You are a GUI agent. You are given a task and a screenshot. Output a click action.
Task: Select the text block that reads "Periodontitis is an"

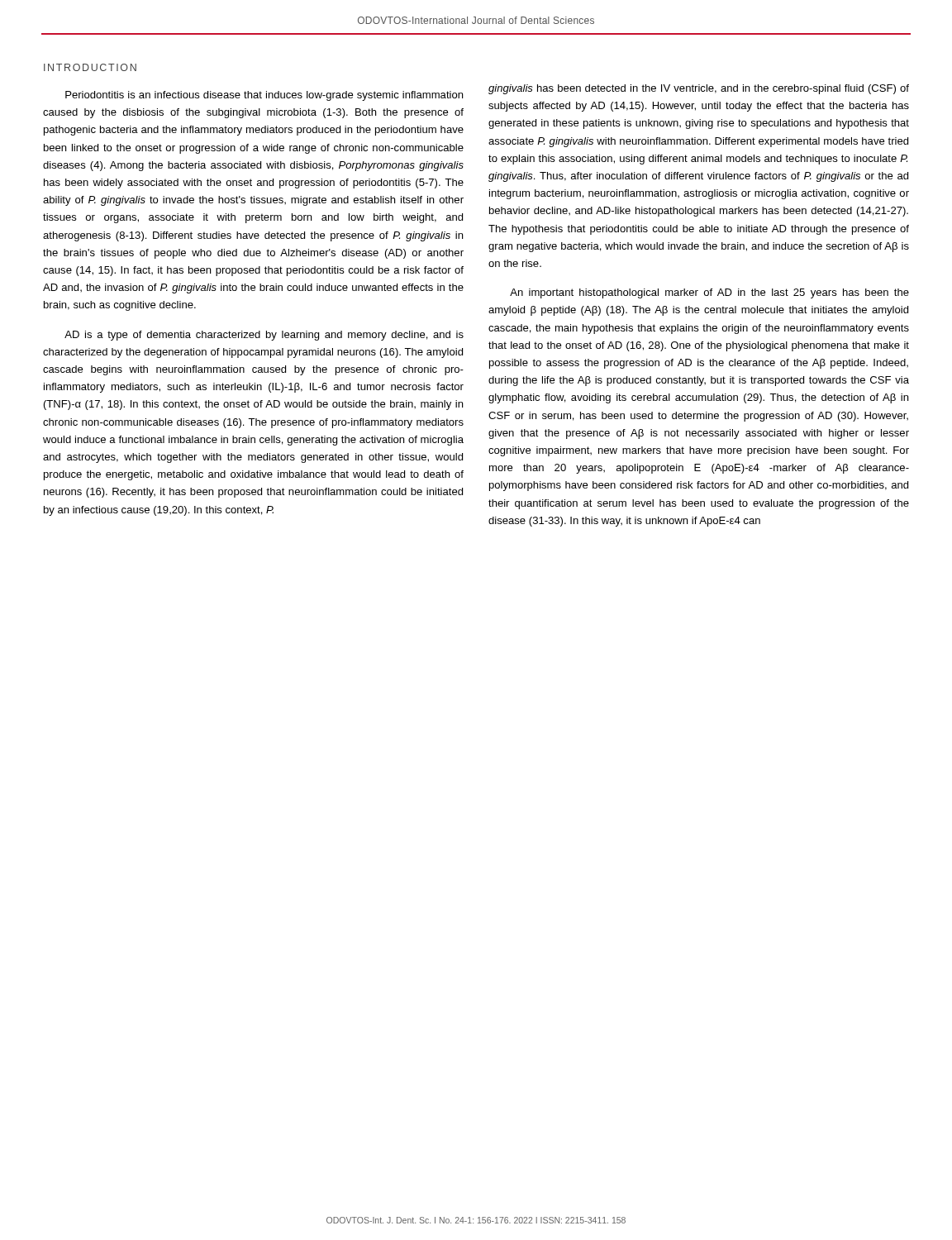tap(253, 200)
